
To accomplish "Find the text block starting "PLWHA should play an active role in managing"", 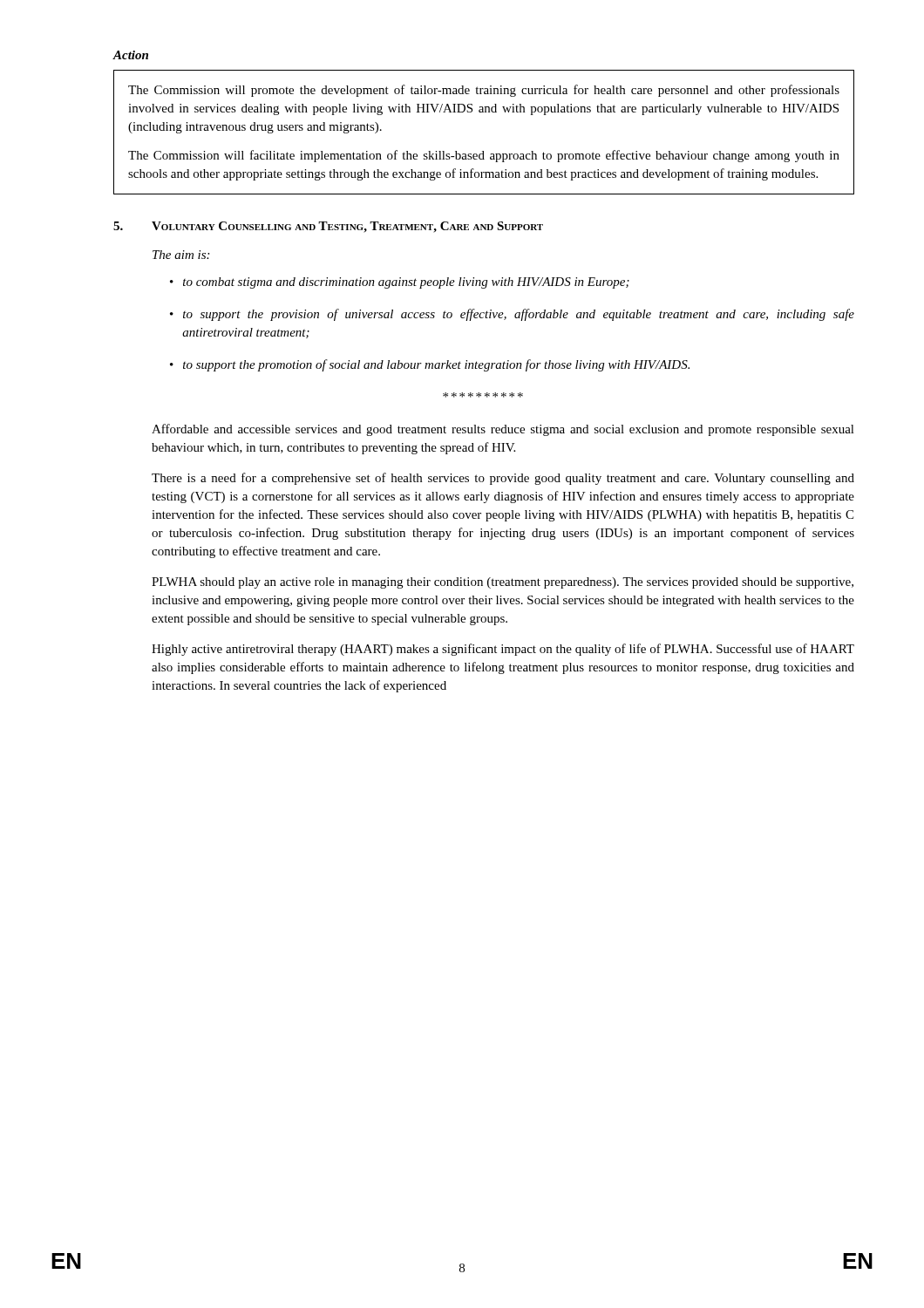I will pos(503,600).
